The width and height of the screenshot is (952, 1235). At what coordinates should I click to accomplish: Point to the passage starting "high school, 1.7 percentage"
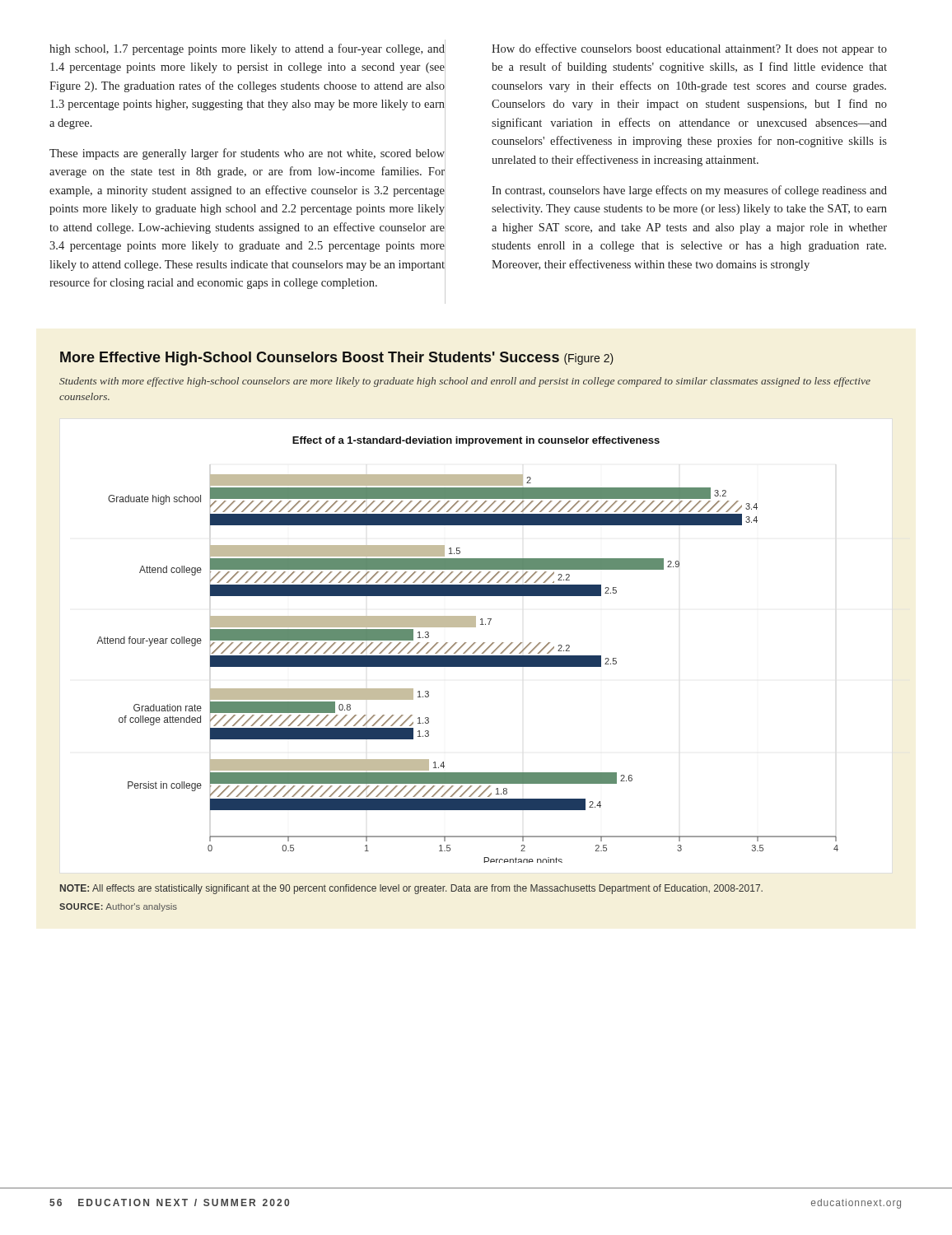[x=247, y=166]
